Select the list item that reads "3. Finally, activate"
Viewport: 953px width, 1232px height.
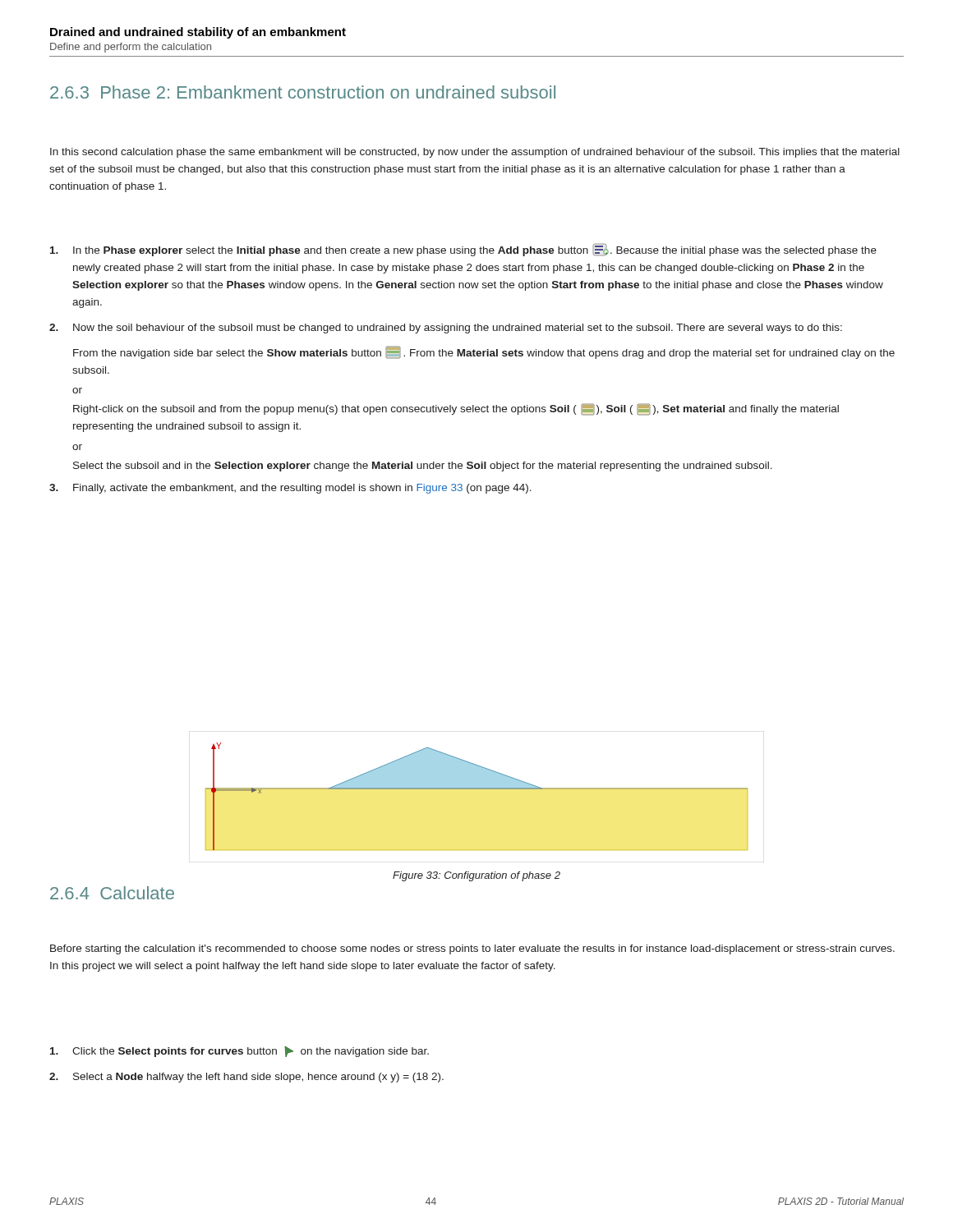[476, 488]
